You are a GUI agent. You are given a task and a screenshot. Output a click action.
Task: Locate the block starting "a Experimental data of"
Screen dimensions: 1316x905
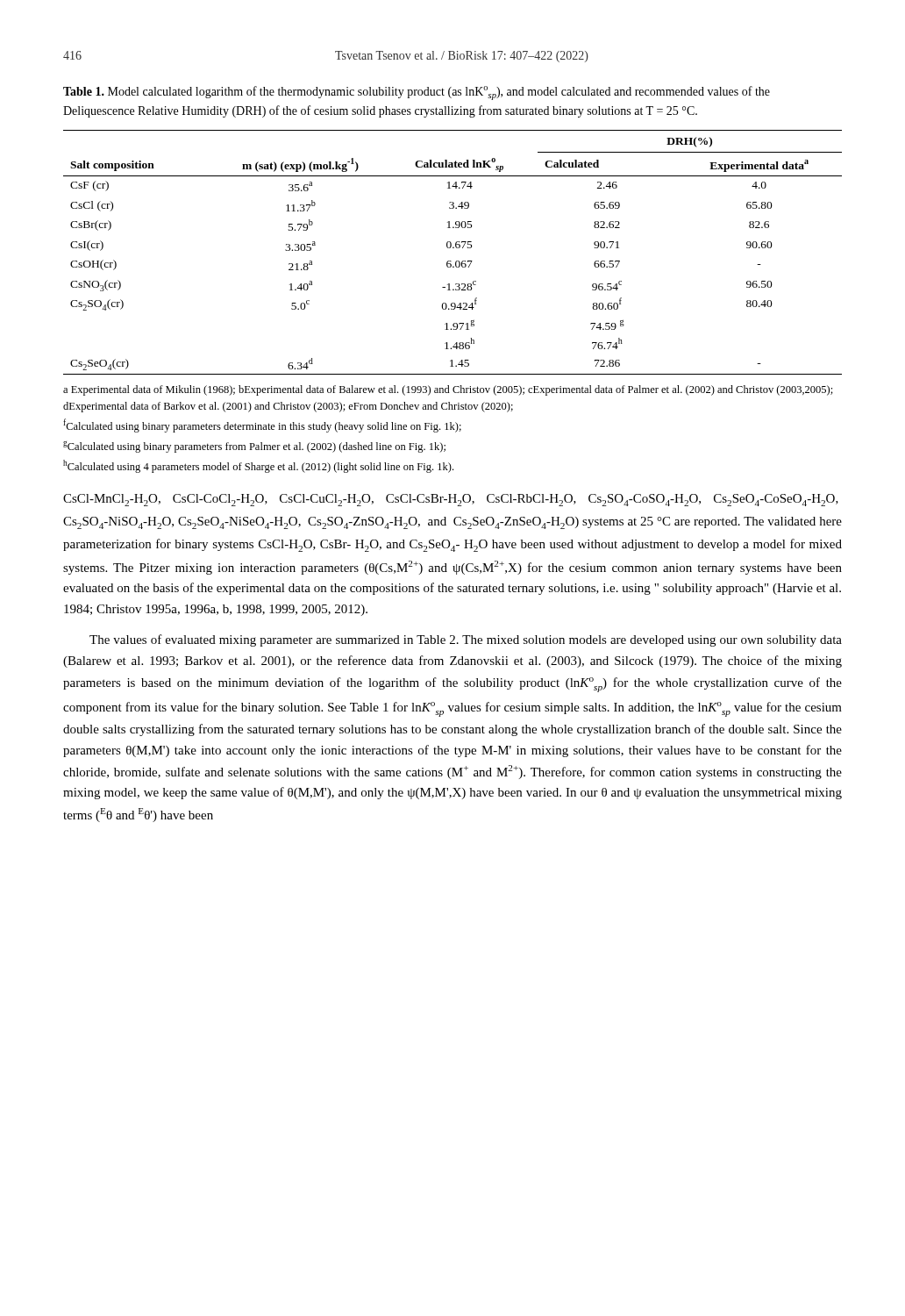[x=448, y=398]
